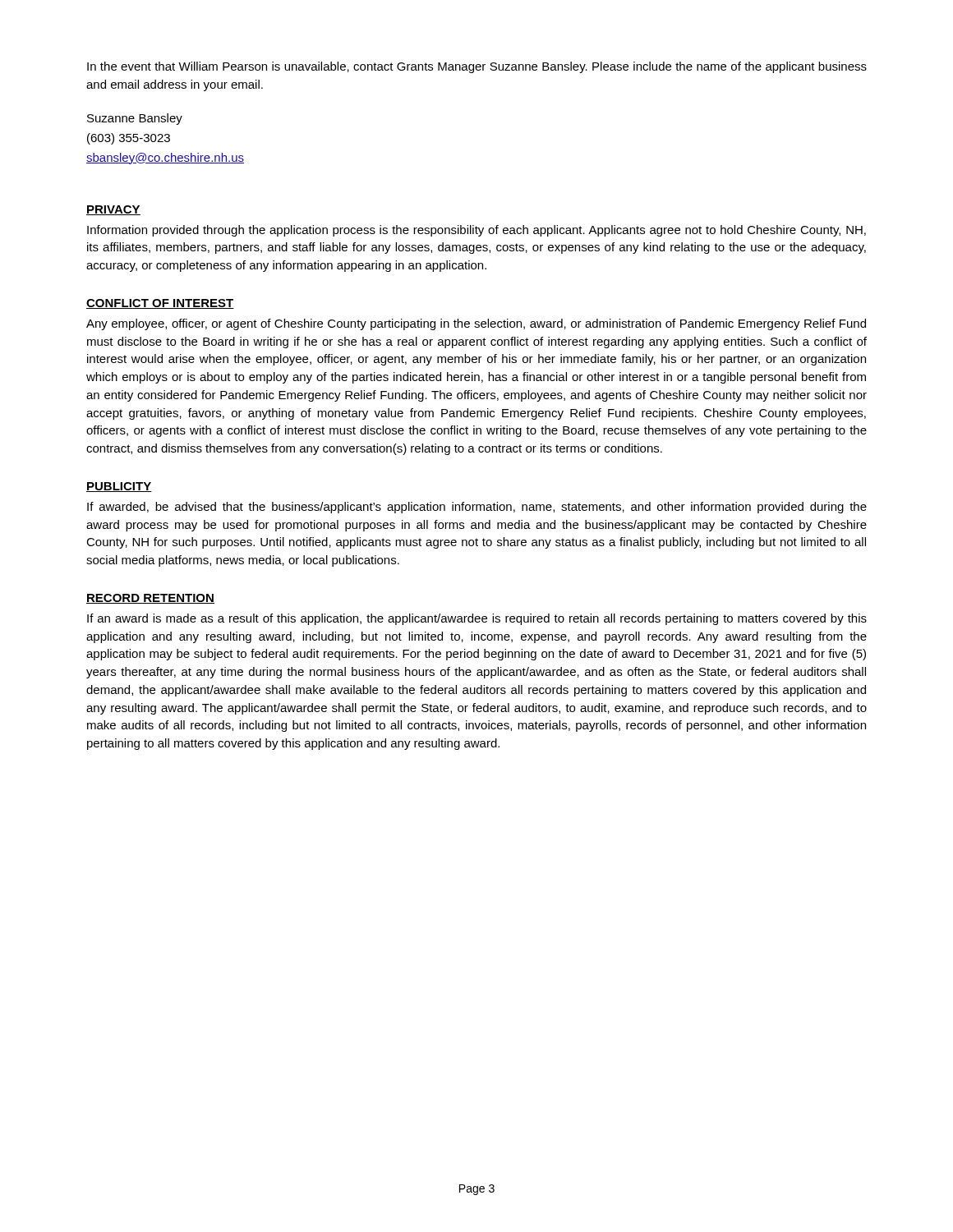Select the section header containing "RECORD RETENTION"
The height and width of the screenshot is (1232, 953).
150,597
